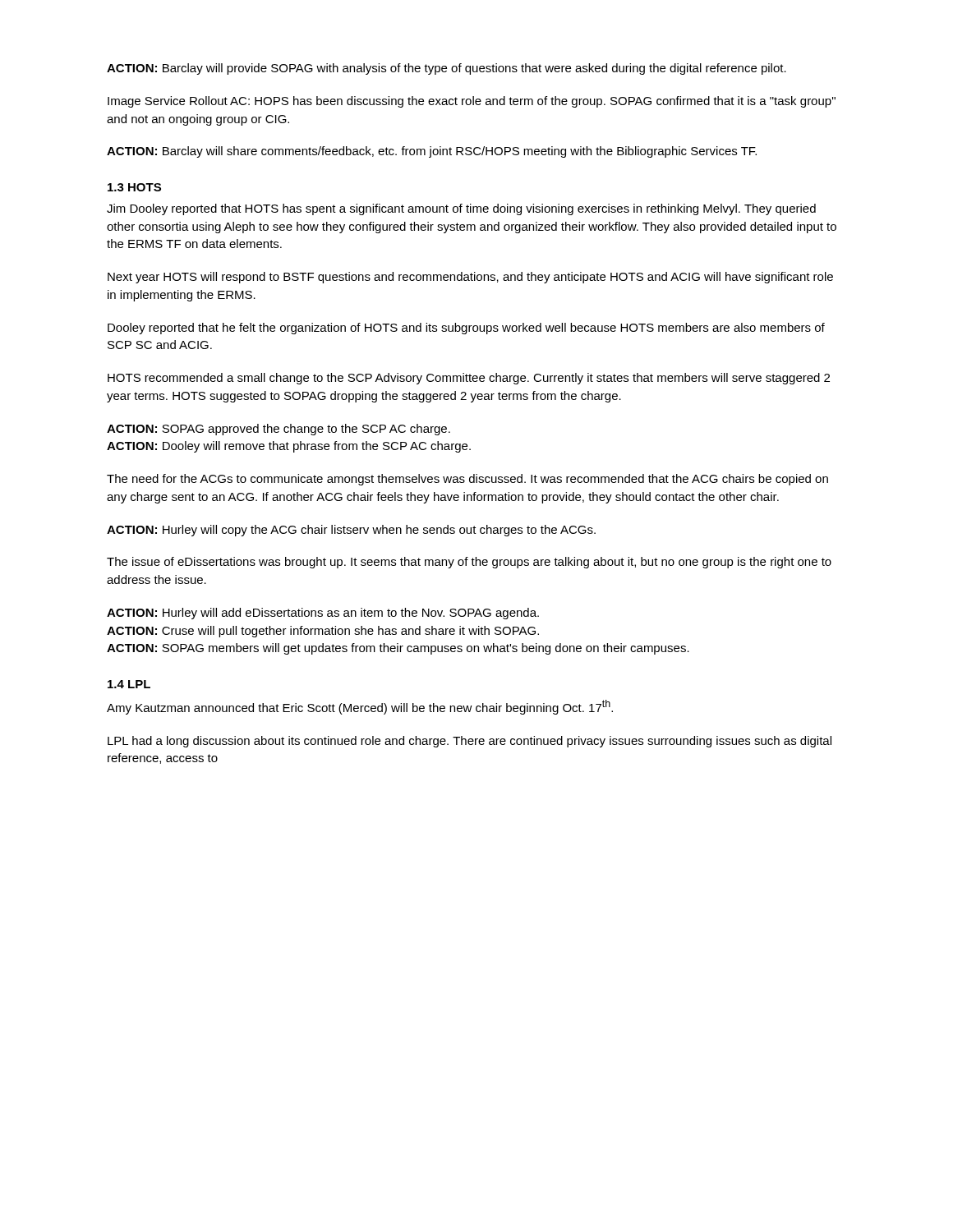Click on the text block that reads "Jim Dooley reported that"
The height and width of the screenshot is (1232, 953).
pos(472,226)
